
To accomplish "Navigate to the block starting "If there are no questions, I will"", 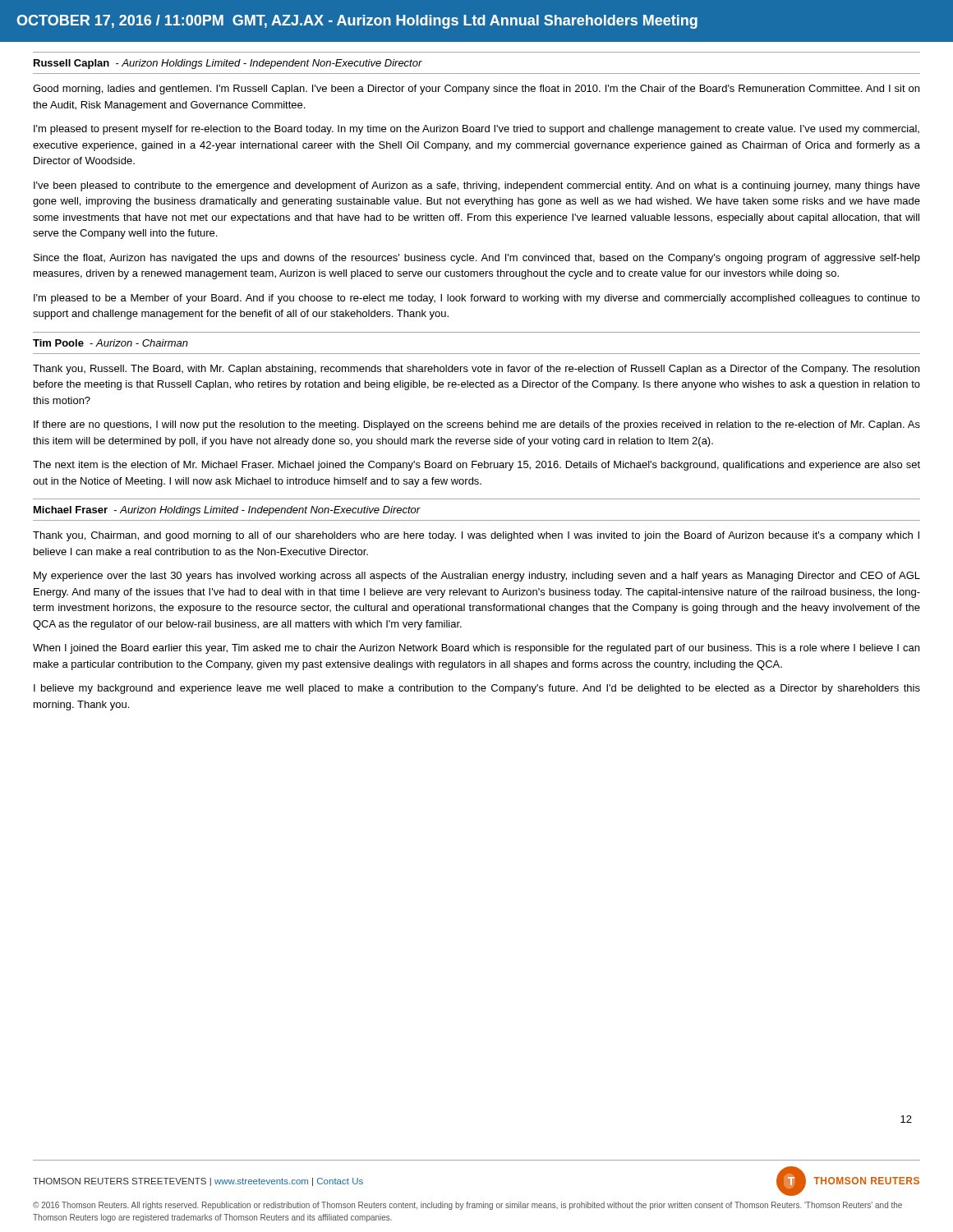I will coord(476,433).
